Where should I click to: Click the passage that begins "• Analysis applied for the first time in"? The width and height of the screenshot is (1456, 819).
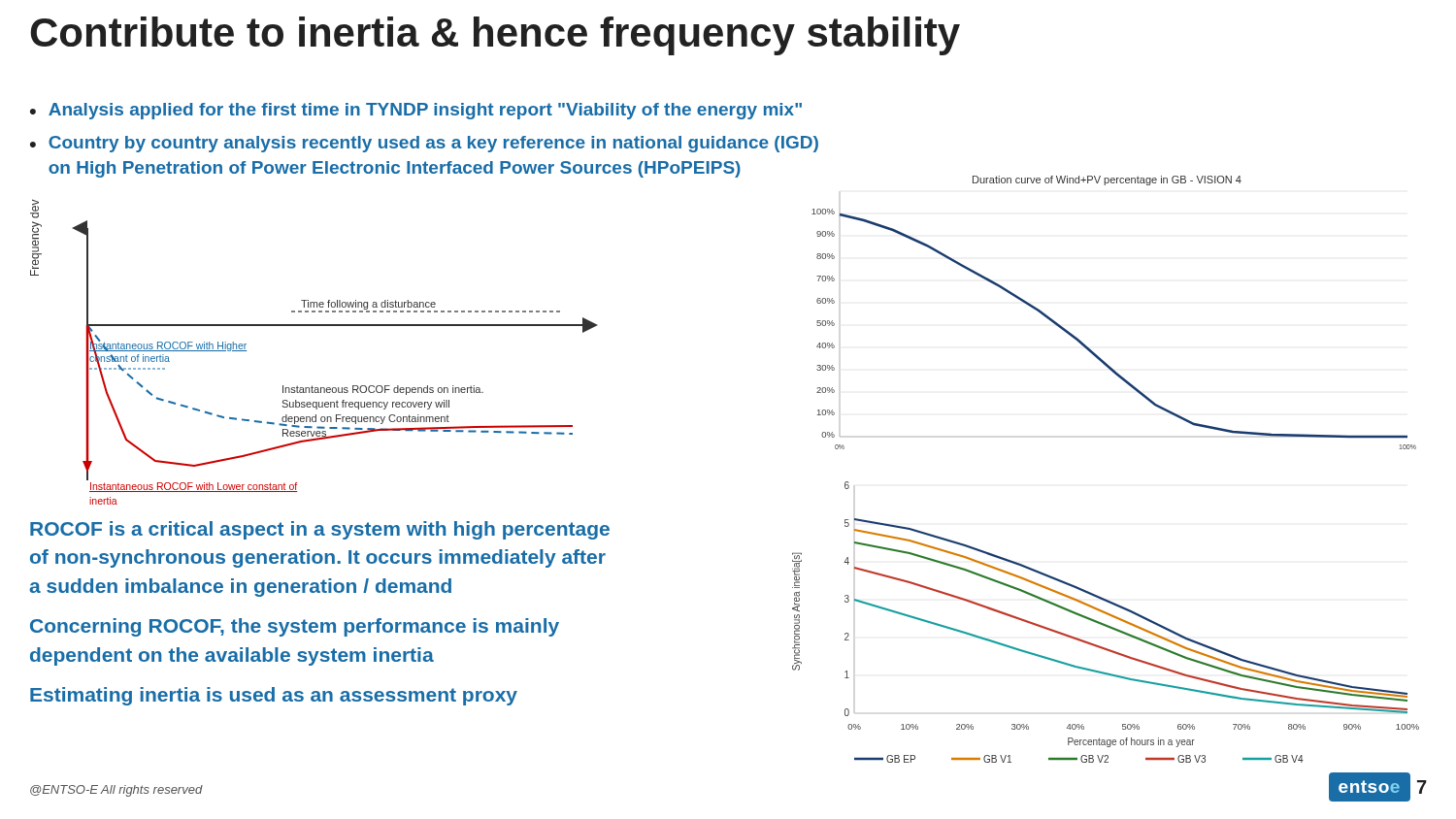tap(416, 111)
